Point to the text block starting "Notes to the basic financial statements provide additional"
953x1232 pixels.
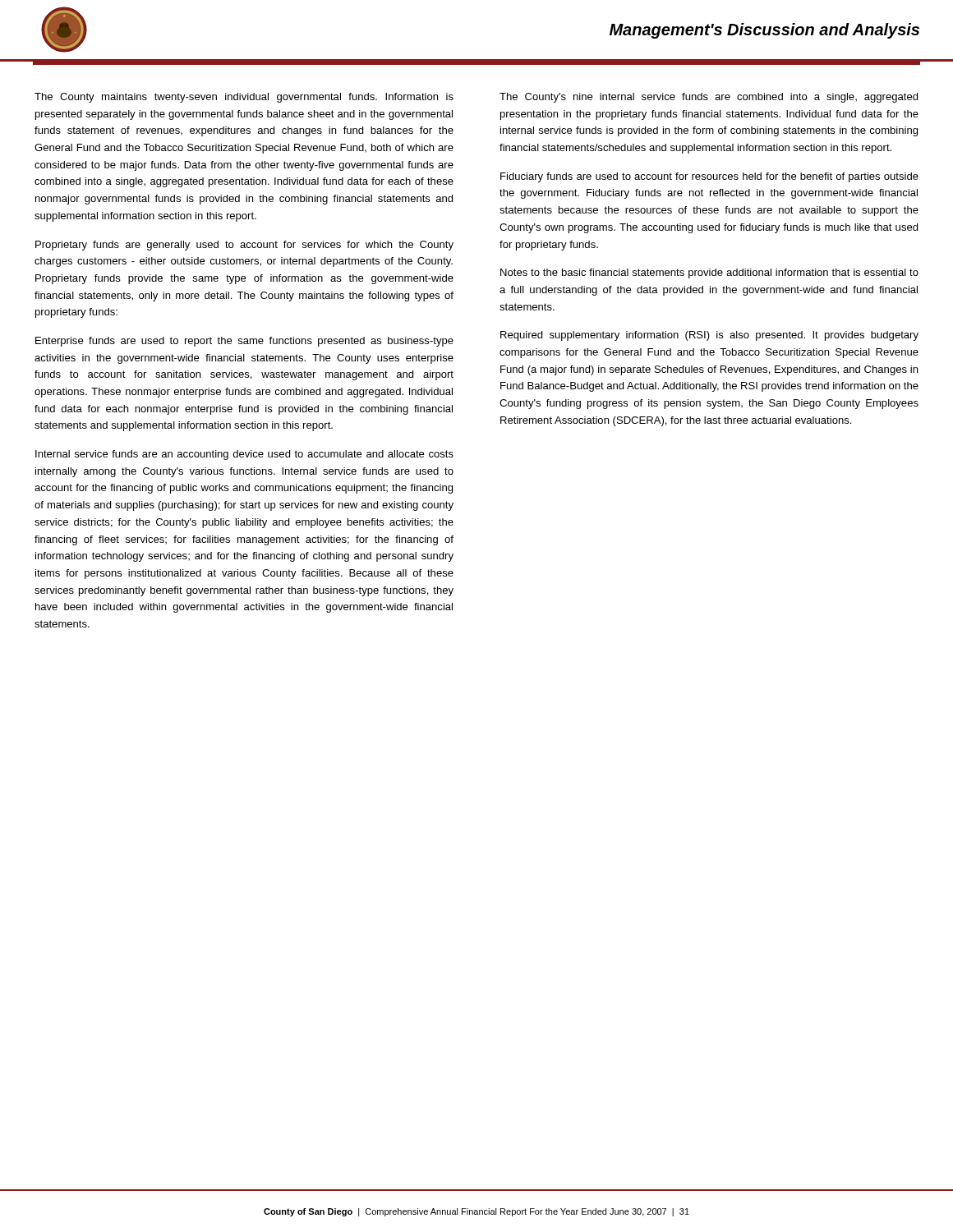pos(709,289)
